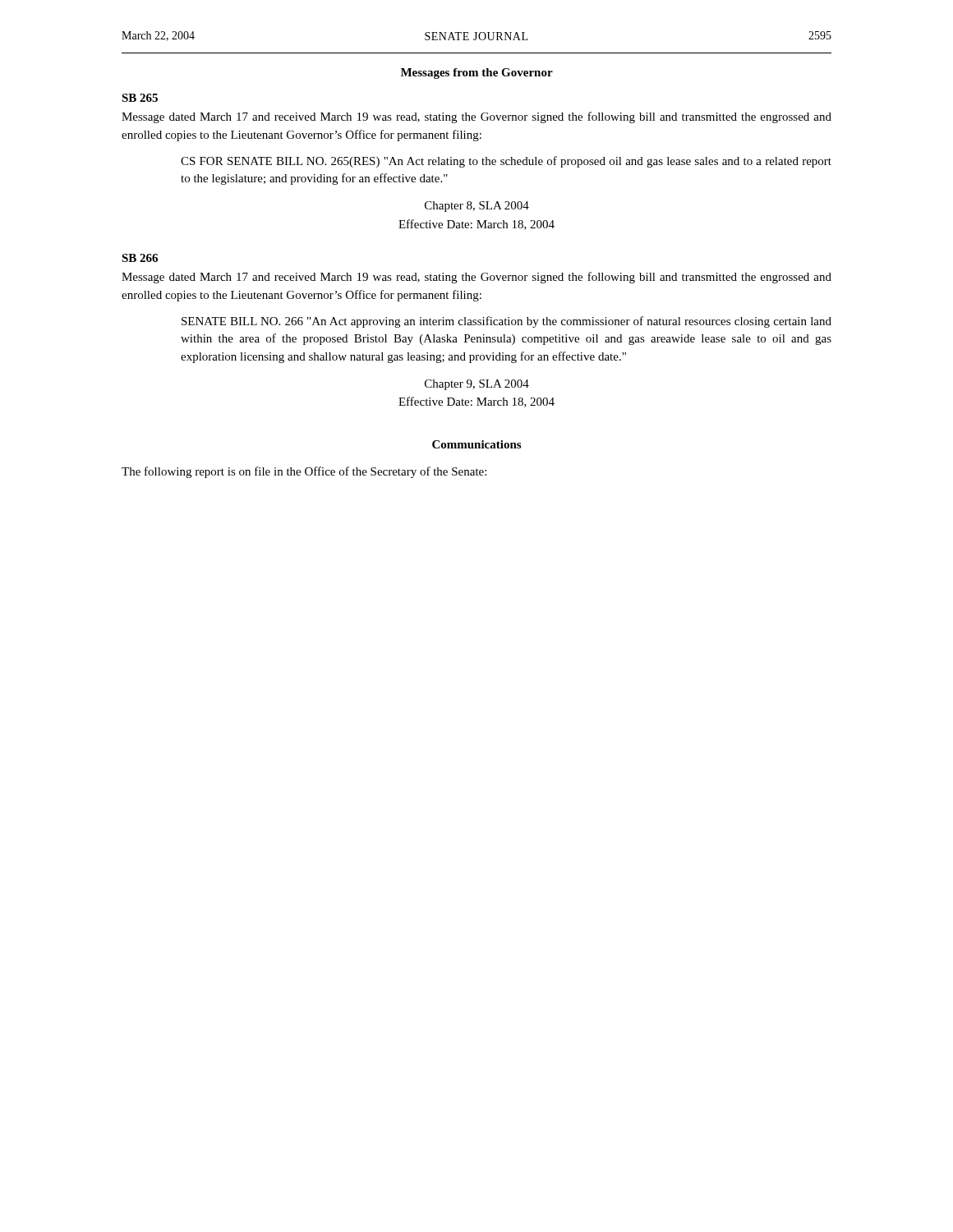This screenshot has width=953, height=1232.
Task: Where does it say "SB 265"?
Action: click(140, 98)
